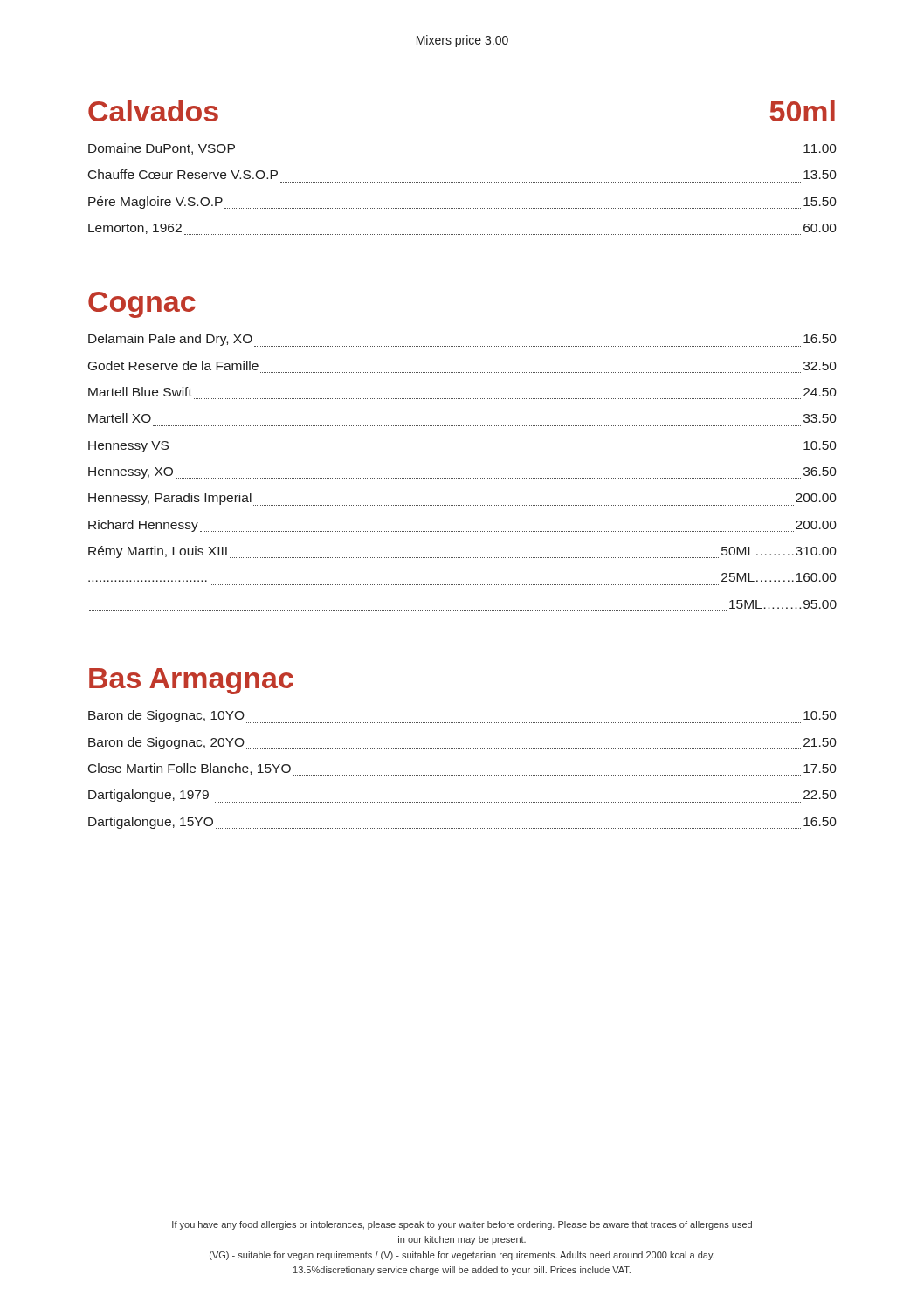Screen dimensions: 1310x924
Task: Point to the text block starting "Dartigalongue, 1979 22.50"
Action: [462, 795]
